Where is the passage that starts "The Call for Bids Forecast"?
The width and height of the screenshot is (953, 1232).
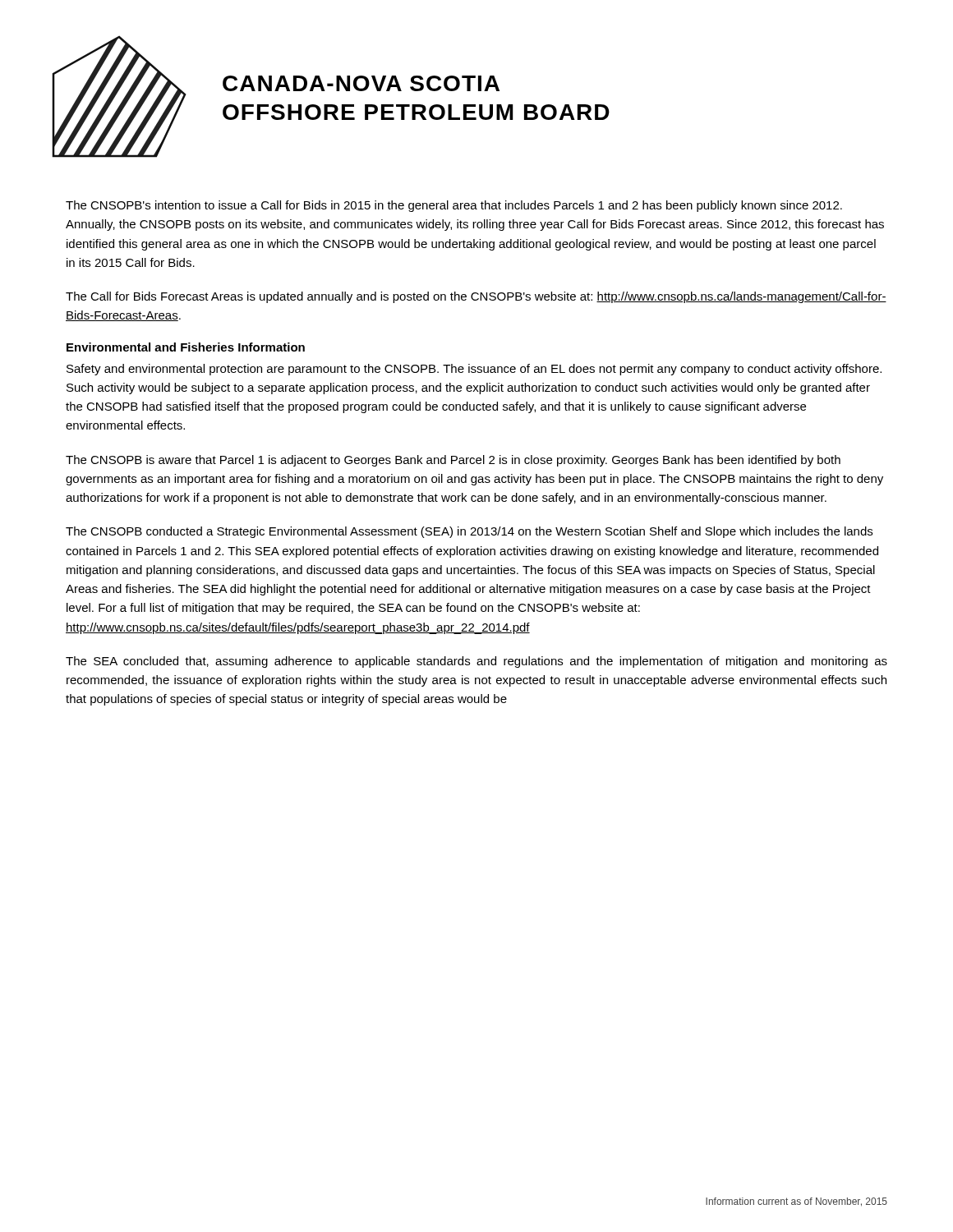pyautogui.click(x=476, y=306)
